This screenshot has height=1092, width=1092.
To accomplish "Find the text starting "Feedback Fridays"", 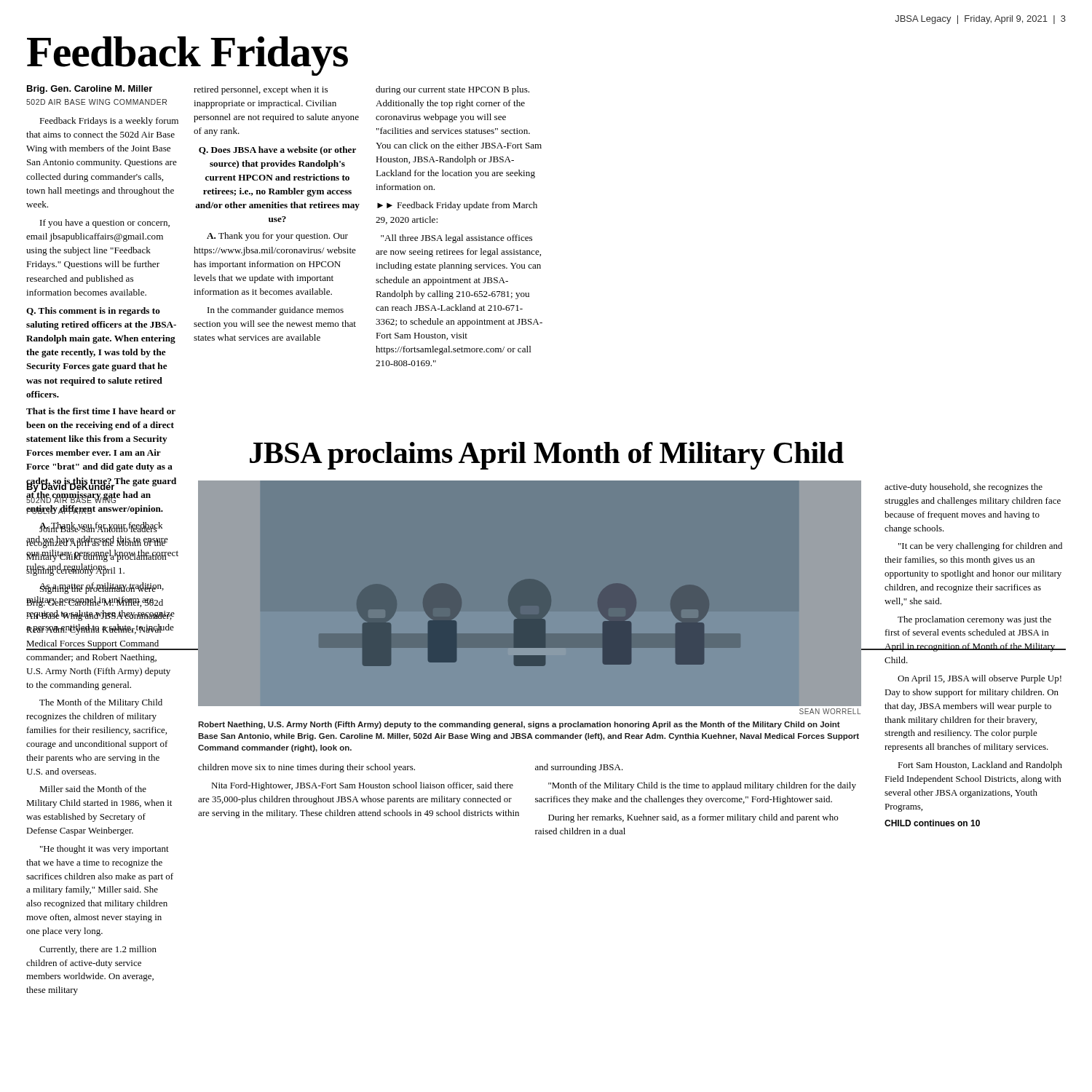I will pyautogui.click(x=187, y=52).
